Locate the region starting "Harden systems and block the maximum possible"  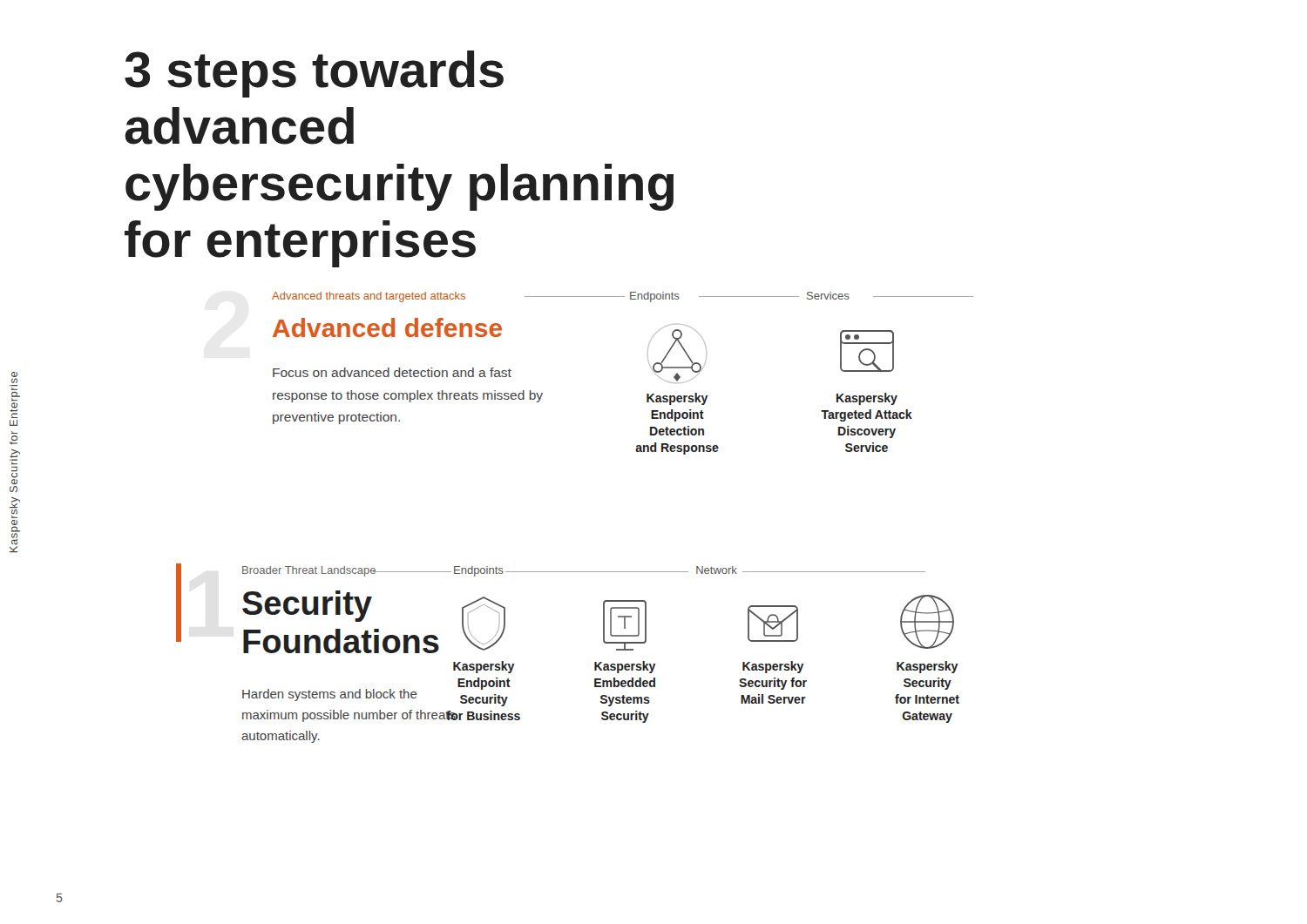(x=349, y=715)
